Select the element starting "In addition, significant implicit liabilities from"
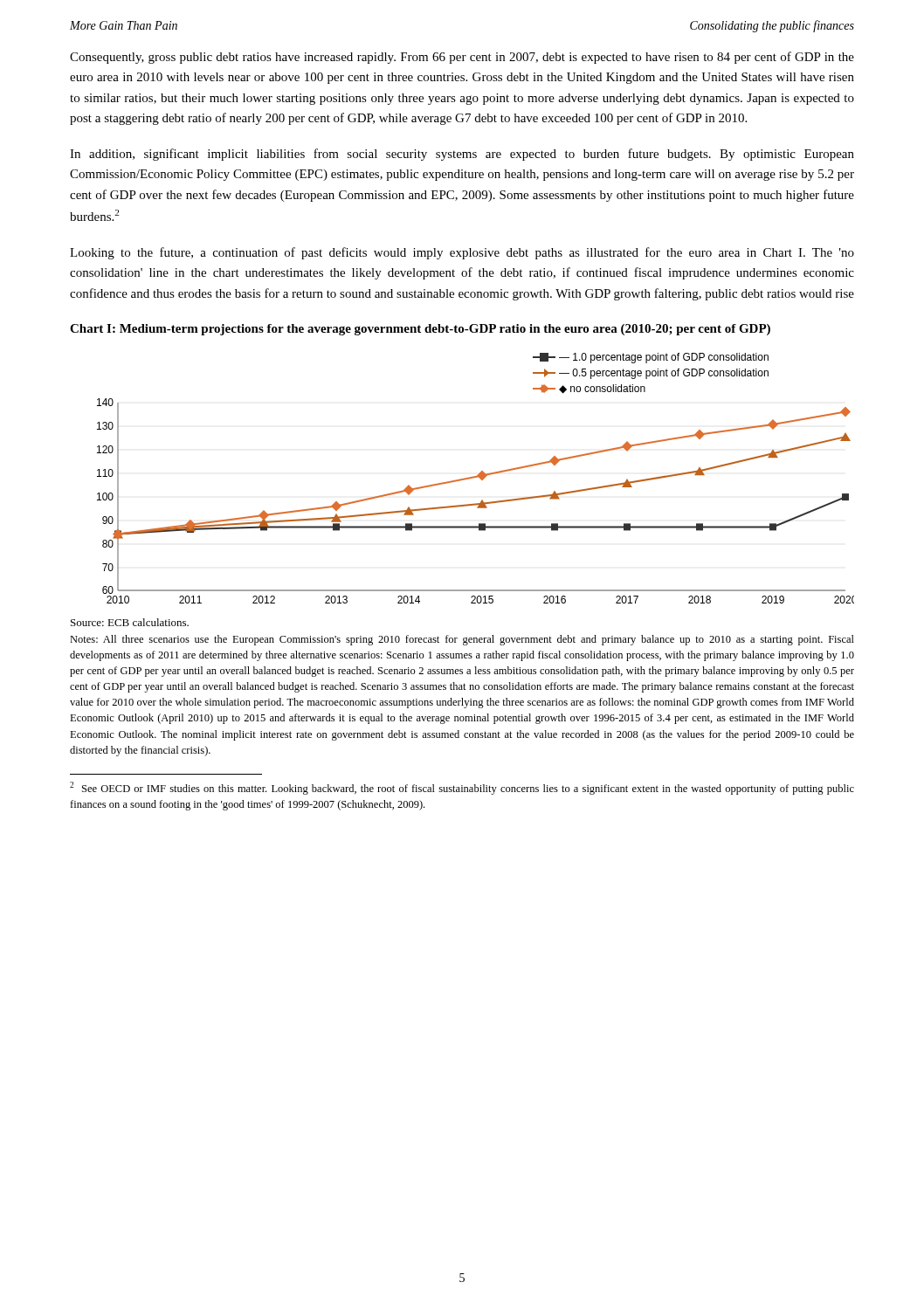 click(x=462, y=185)
